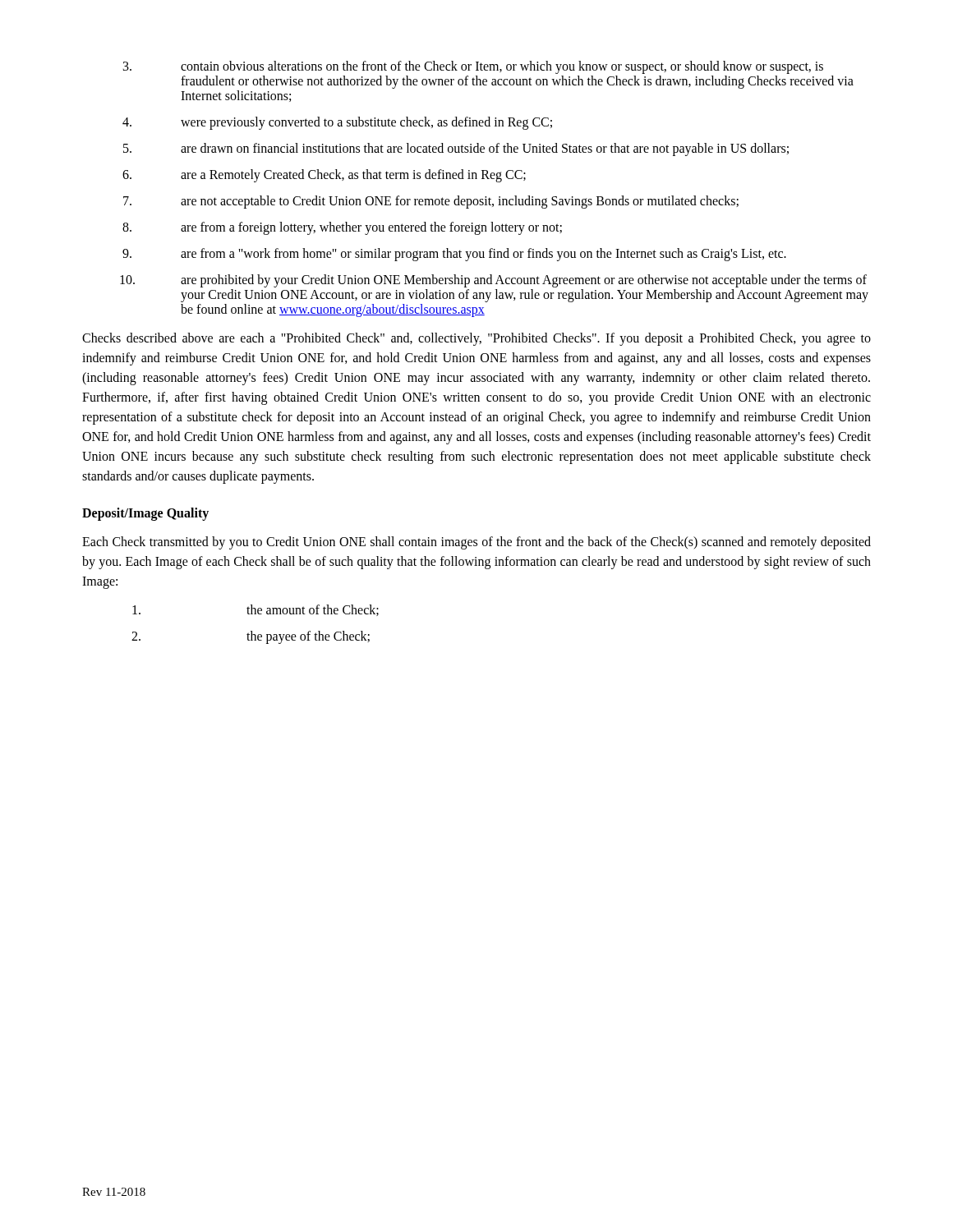Locate the list item that reads "3. contain obvious alterations on the"
Image resolution: width=953 pixels, height=1232 pixels.
click(x=476, y=81)
